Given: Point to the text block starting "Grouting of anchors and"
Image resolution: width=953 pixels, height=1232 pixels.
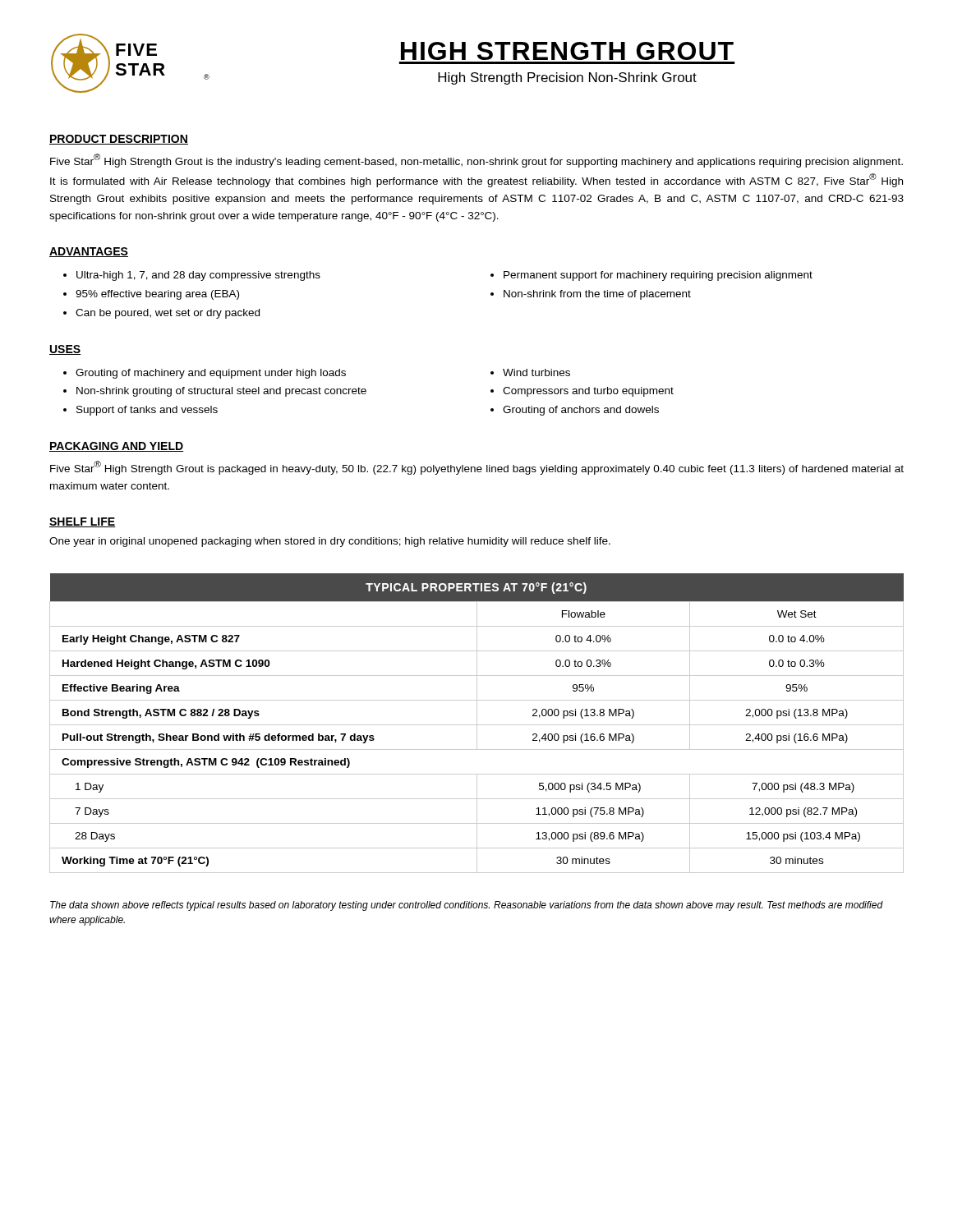Looking at the screenshot, I should click(581, 410).
